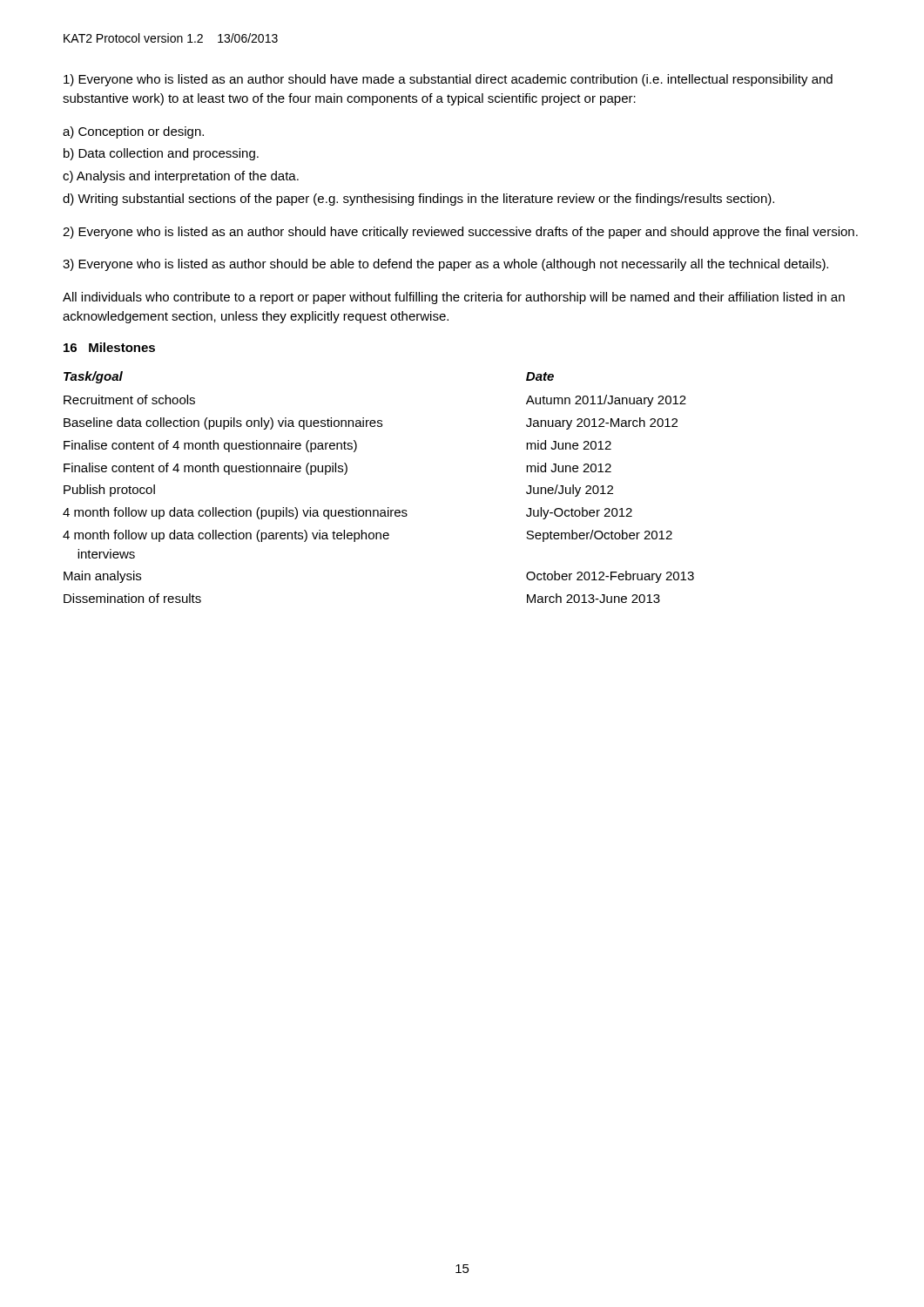Image resolution: width=924 pixels, height=1307 pixels.
Task: Locate the region starting "1) Everyone who is listed as an author"
Action: point(448,88)
